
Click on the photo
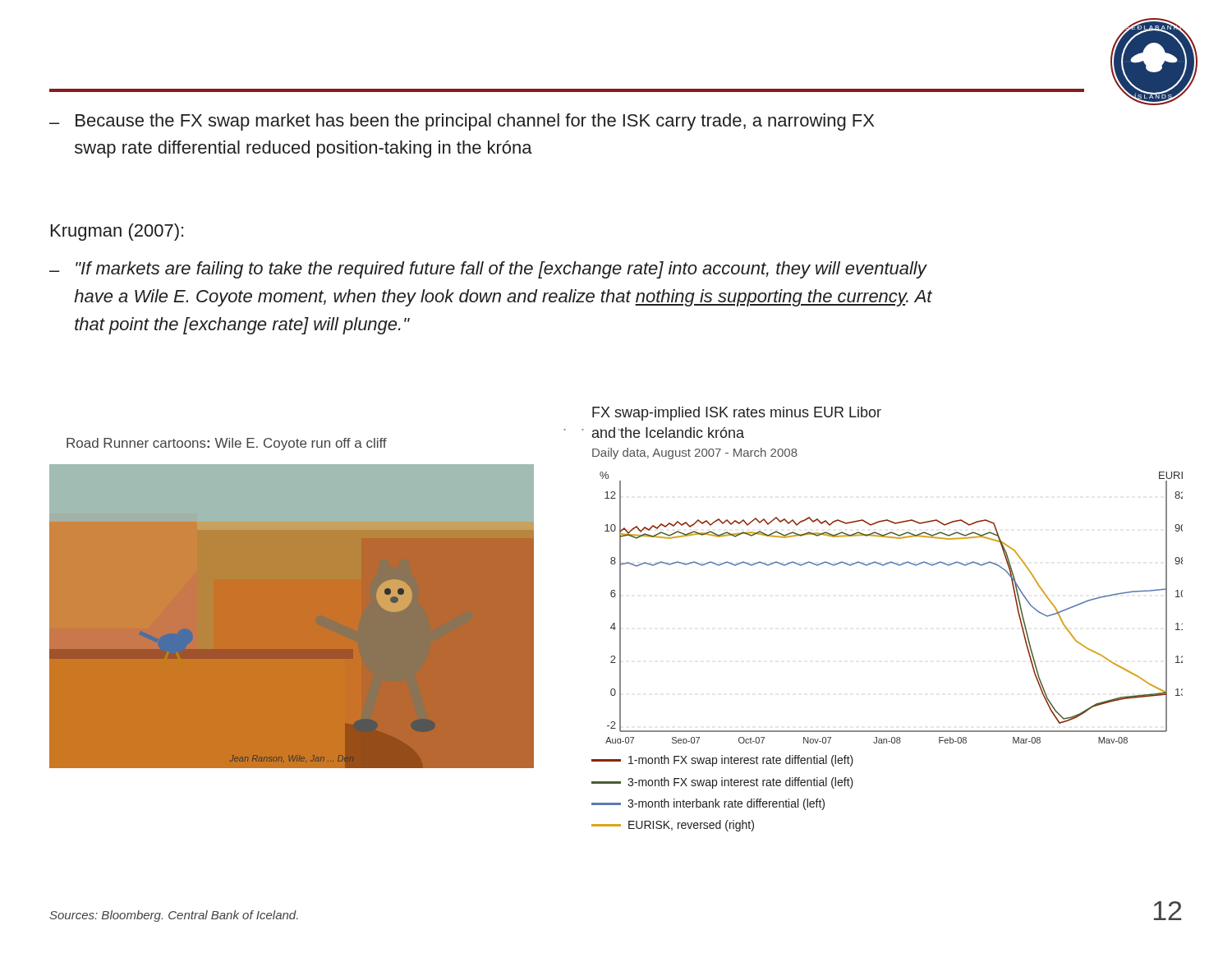[292, 616]
